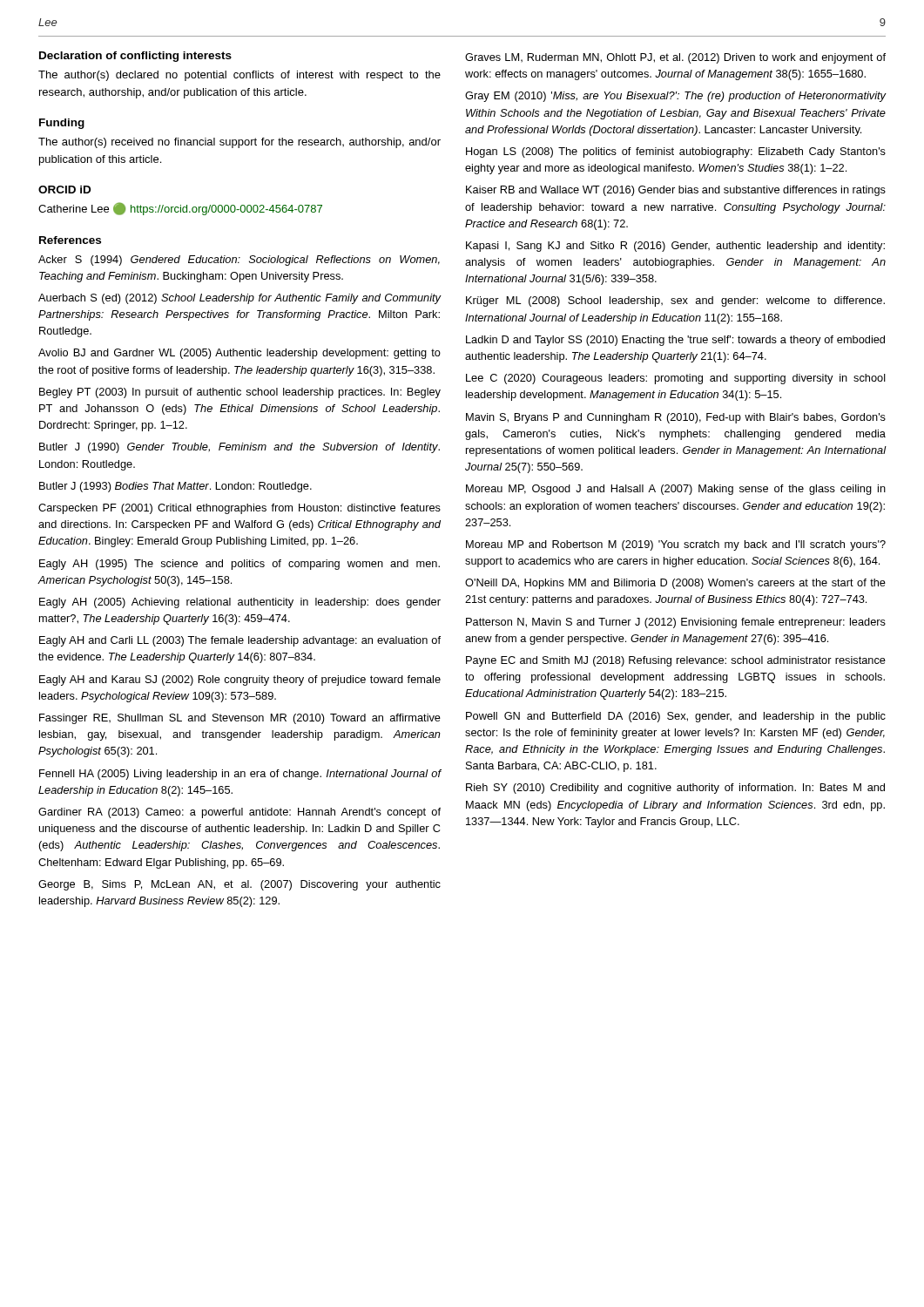The height and width of the screenshot is (1307, 924).
Task: Click on the list item that reads "George B, Sims P, McLean"
Action: 240,892
